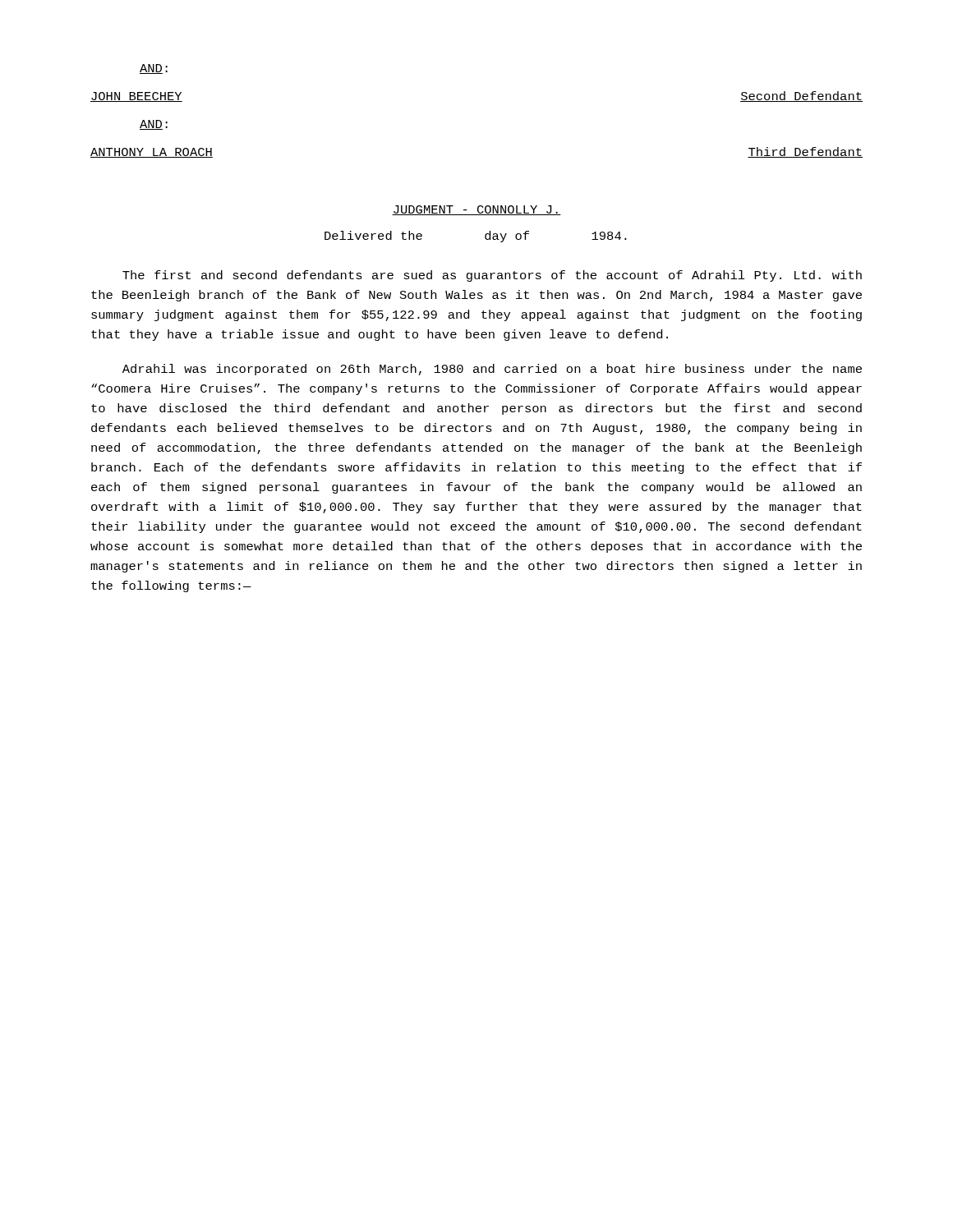The image size is (953, 1232).
Task: Locate the block of text that opens with "Adrahil was incorporated on 26th March, 1980"
Action: (476, 478)
